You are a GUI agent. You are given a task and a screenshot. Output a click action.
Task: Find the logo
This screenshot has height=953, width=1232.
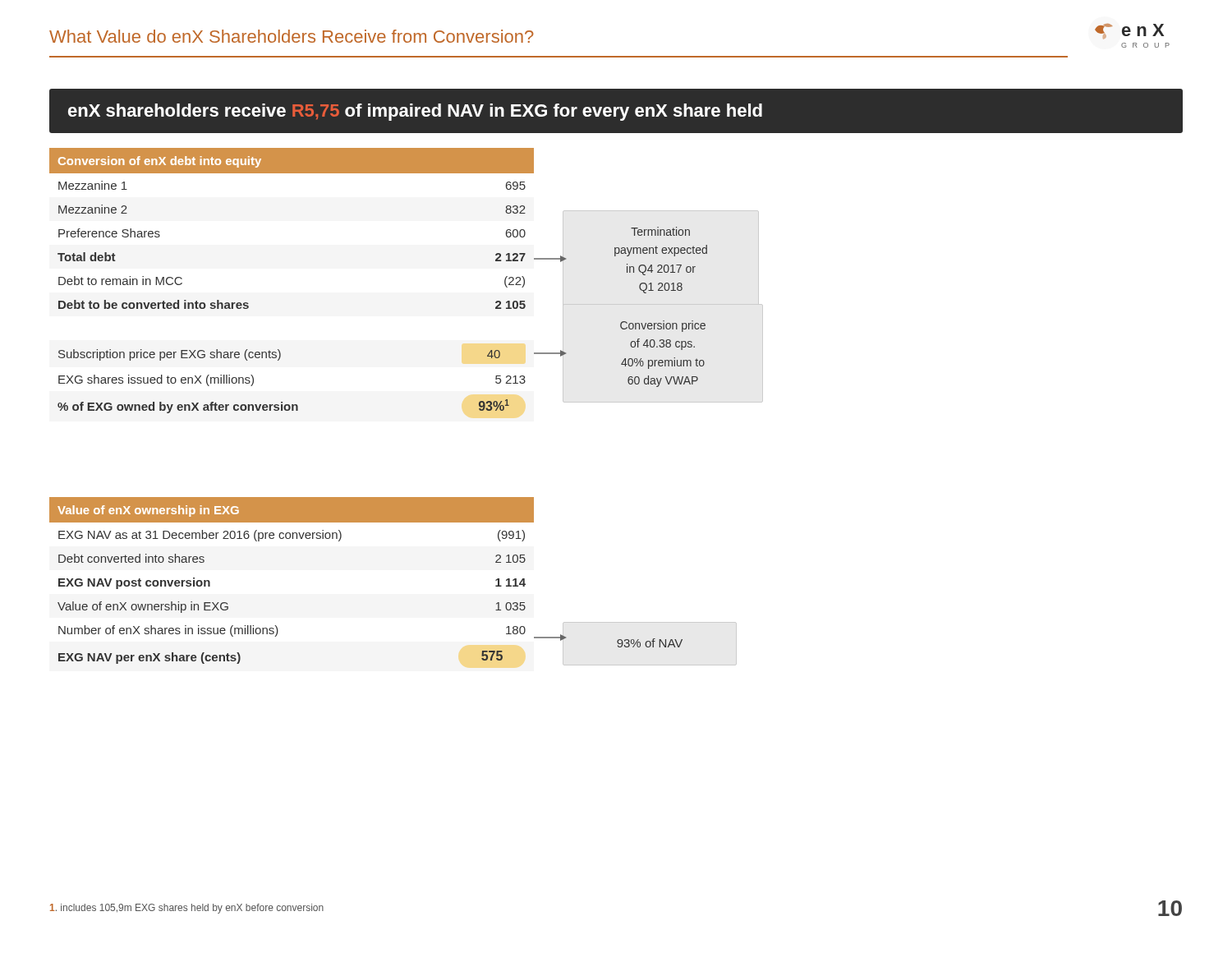coord(1133,42)
